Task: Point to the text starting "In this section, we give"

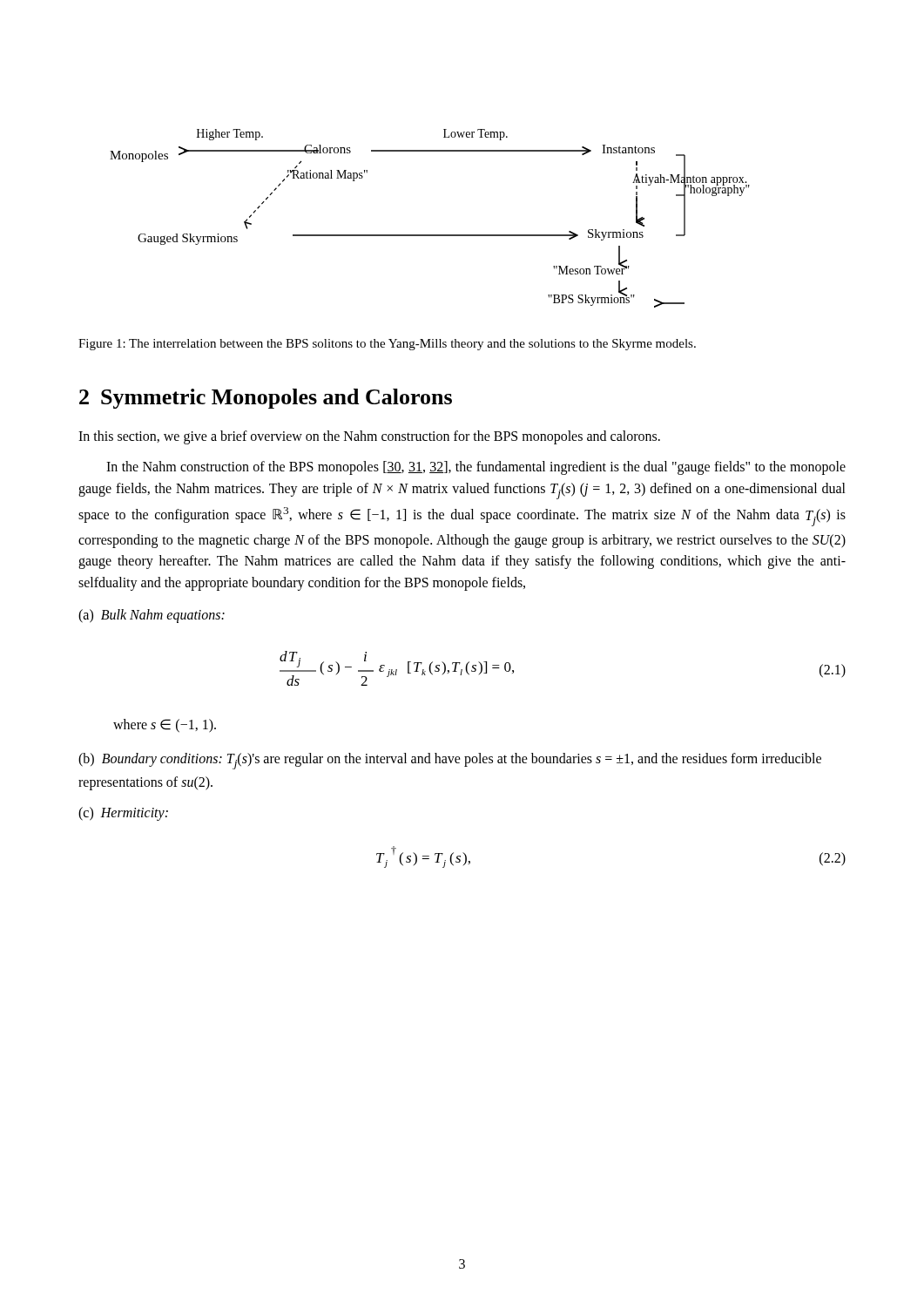Action: (370, 436)
